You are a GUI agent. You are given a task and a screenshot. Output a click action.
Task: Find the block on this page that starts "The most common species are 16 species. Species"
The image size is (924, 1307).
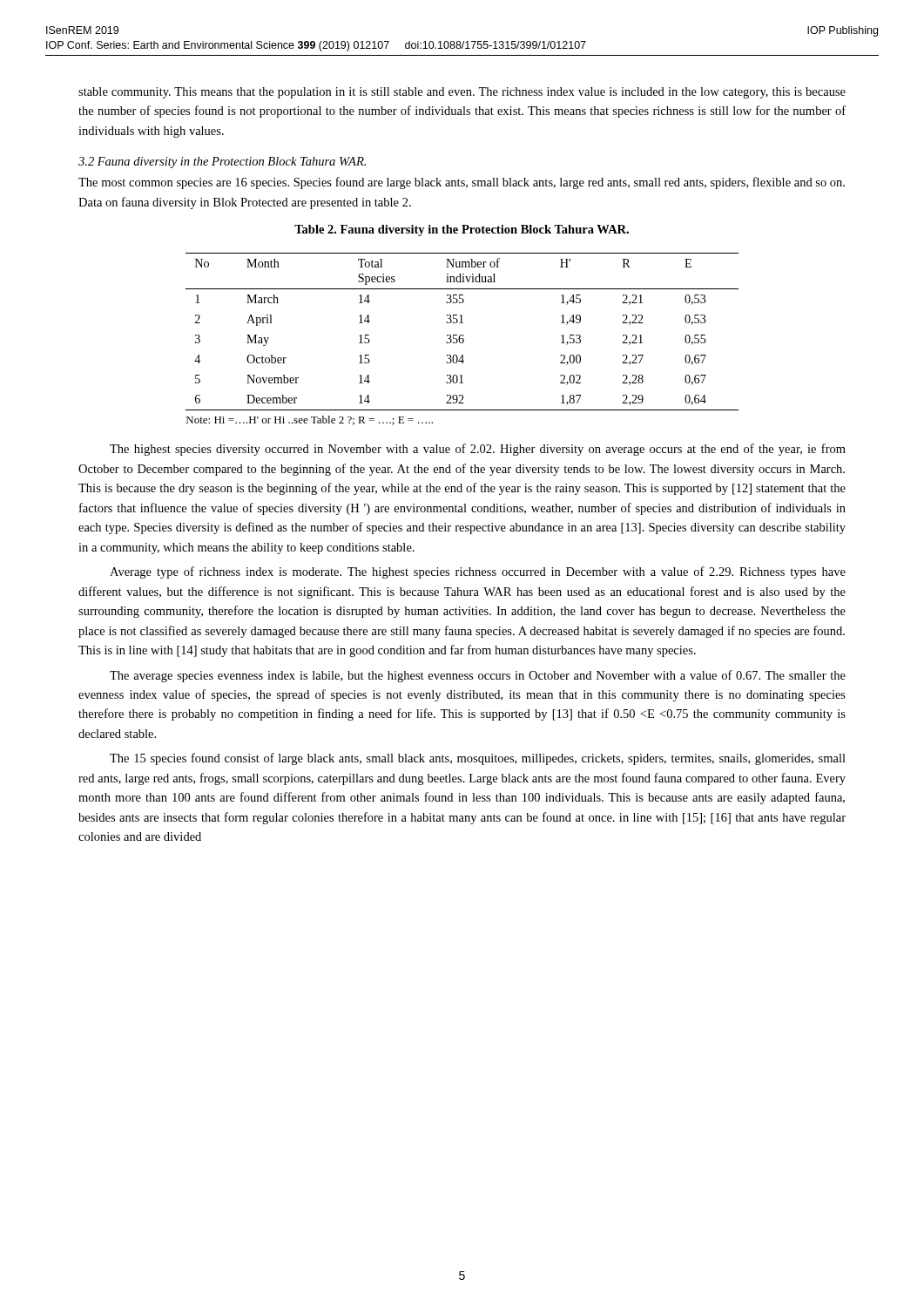click(462, 192)
